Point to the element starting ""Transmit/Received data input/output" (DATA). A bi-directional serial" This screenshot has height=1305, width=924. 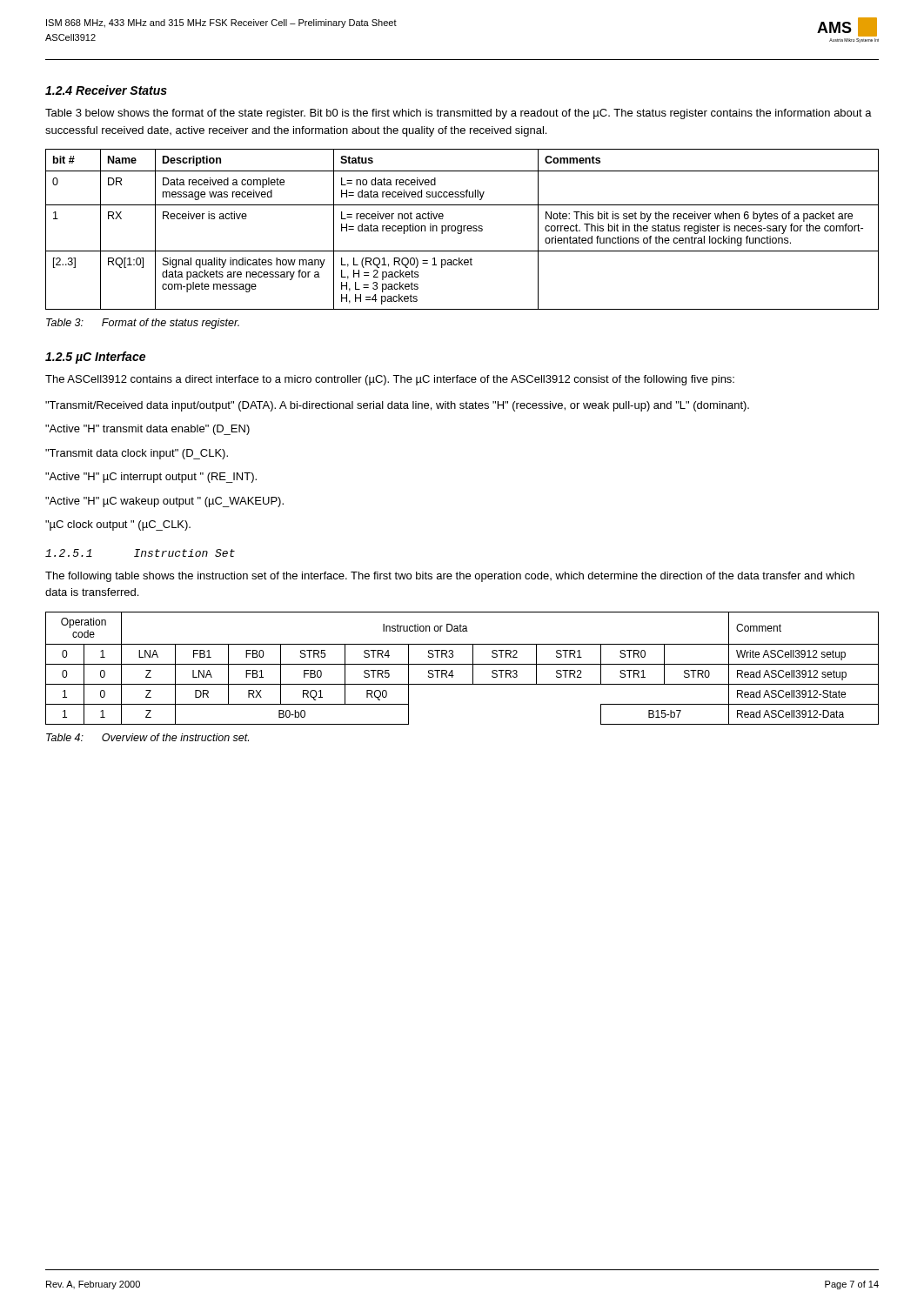pyautogui.click(x=398, y=405)
